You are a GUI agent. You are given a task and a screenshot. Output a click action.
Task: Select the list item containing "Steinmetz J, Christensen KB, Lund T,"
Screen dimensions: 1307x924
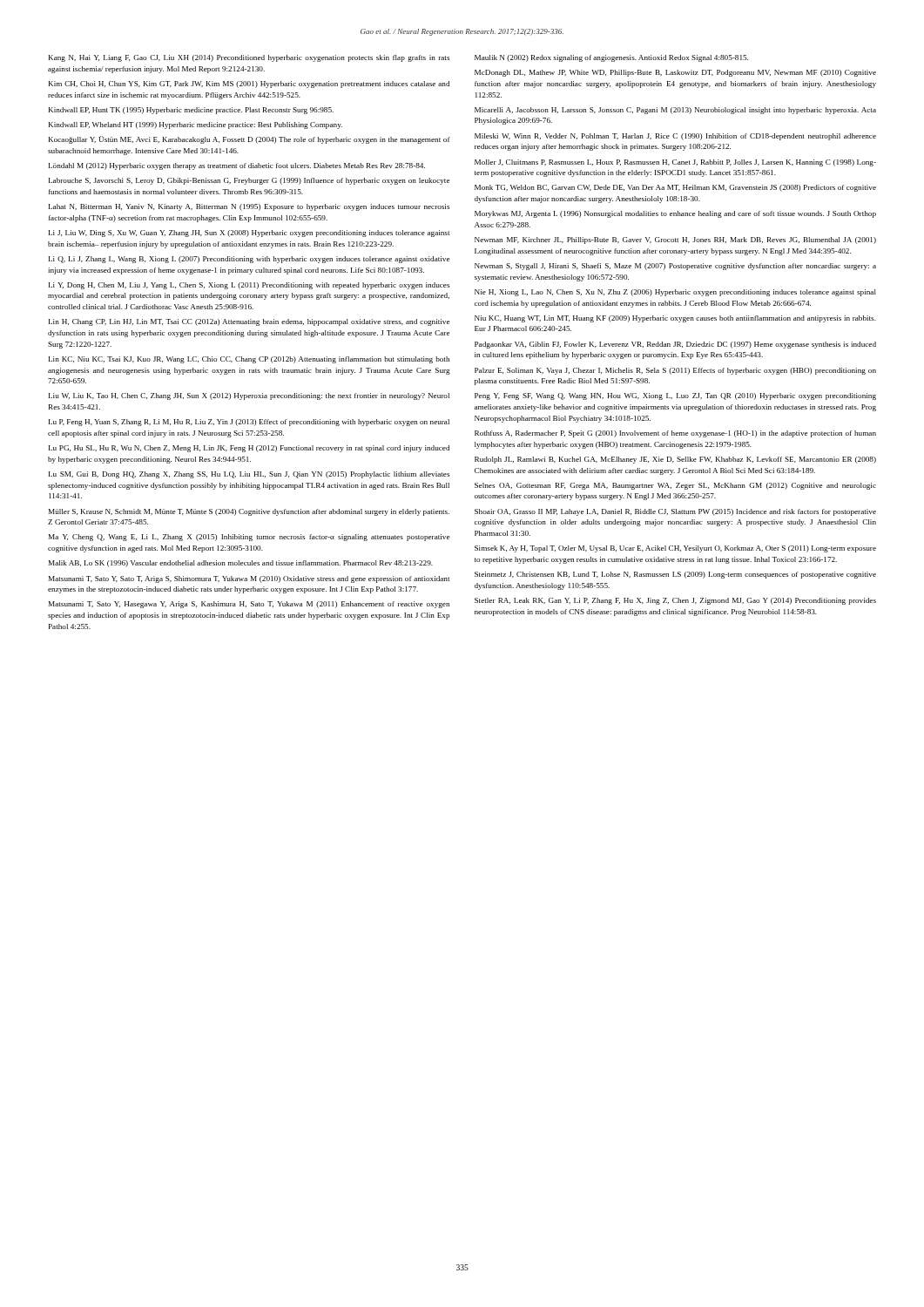[675, 580]
